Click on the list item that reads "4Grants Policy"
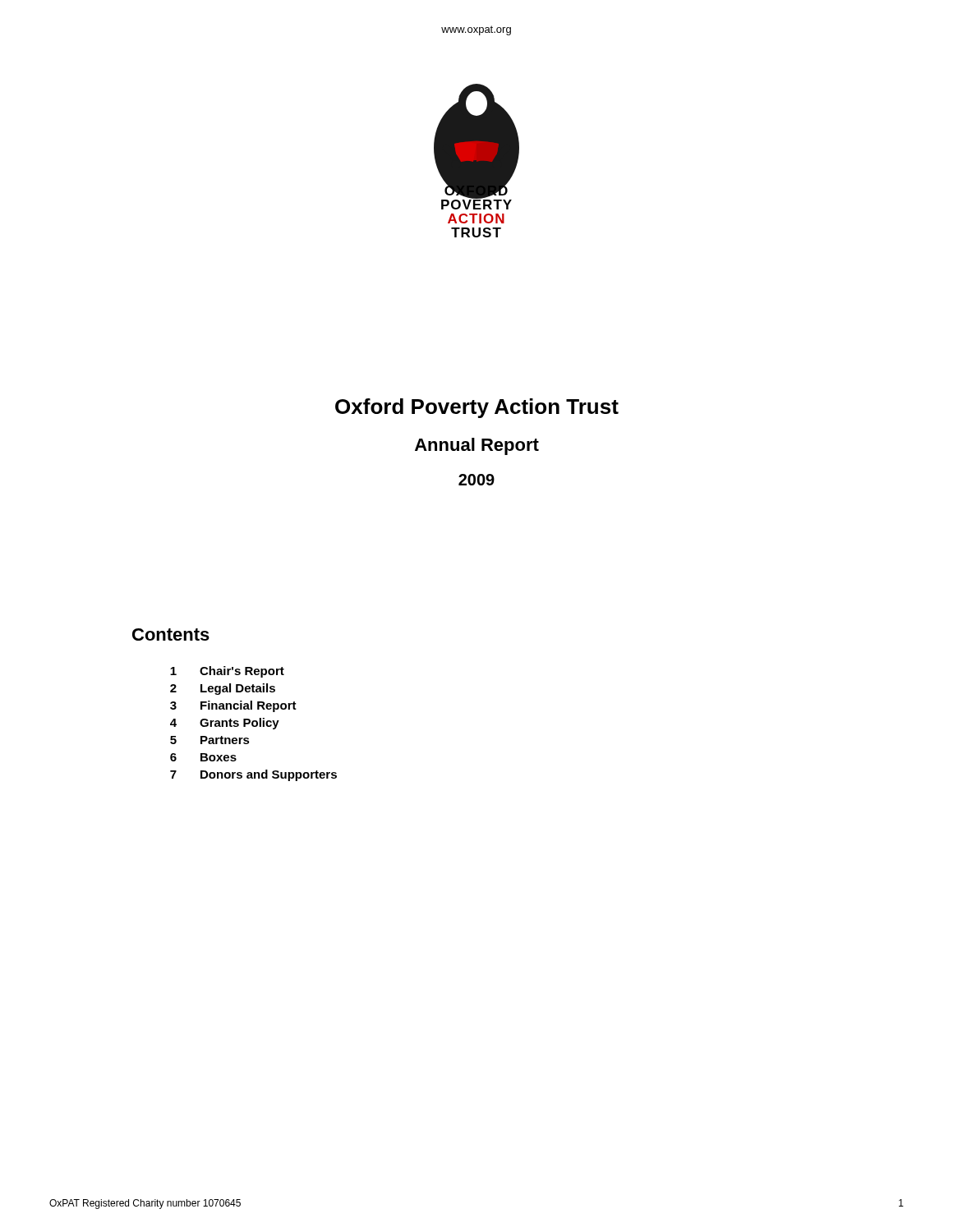 click(205, 722)
